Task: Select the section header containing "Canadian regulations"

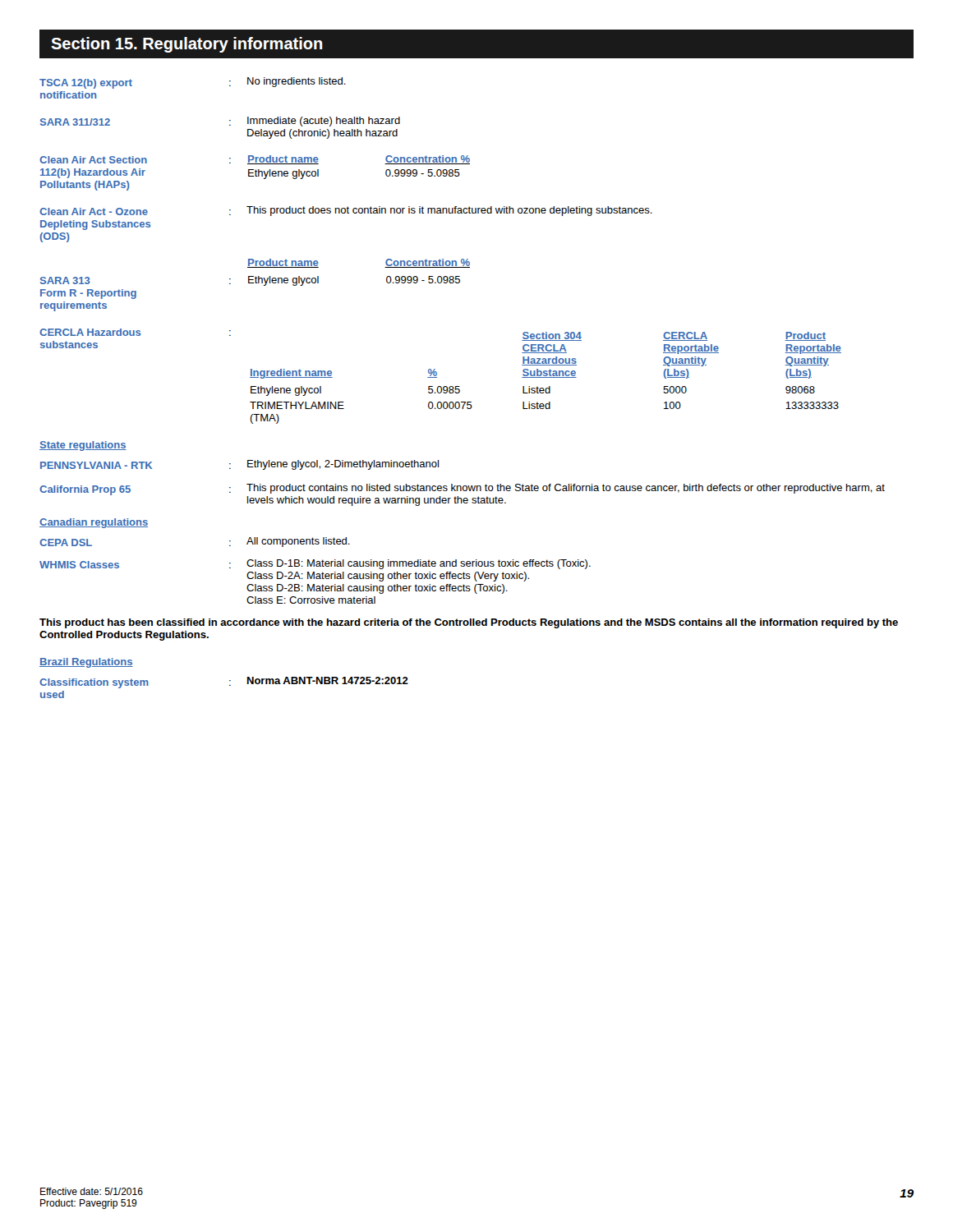Action: pyautogui.click(x=94, y=522)
